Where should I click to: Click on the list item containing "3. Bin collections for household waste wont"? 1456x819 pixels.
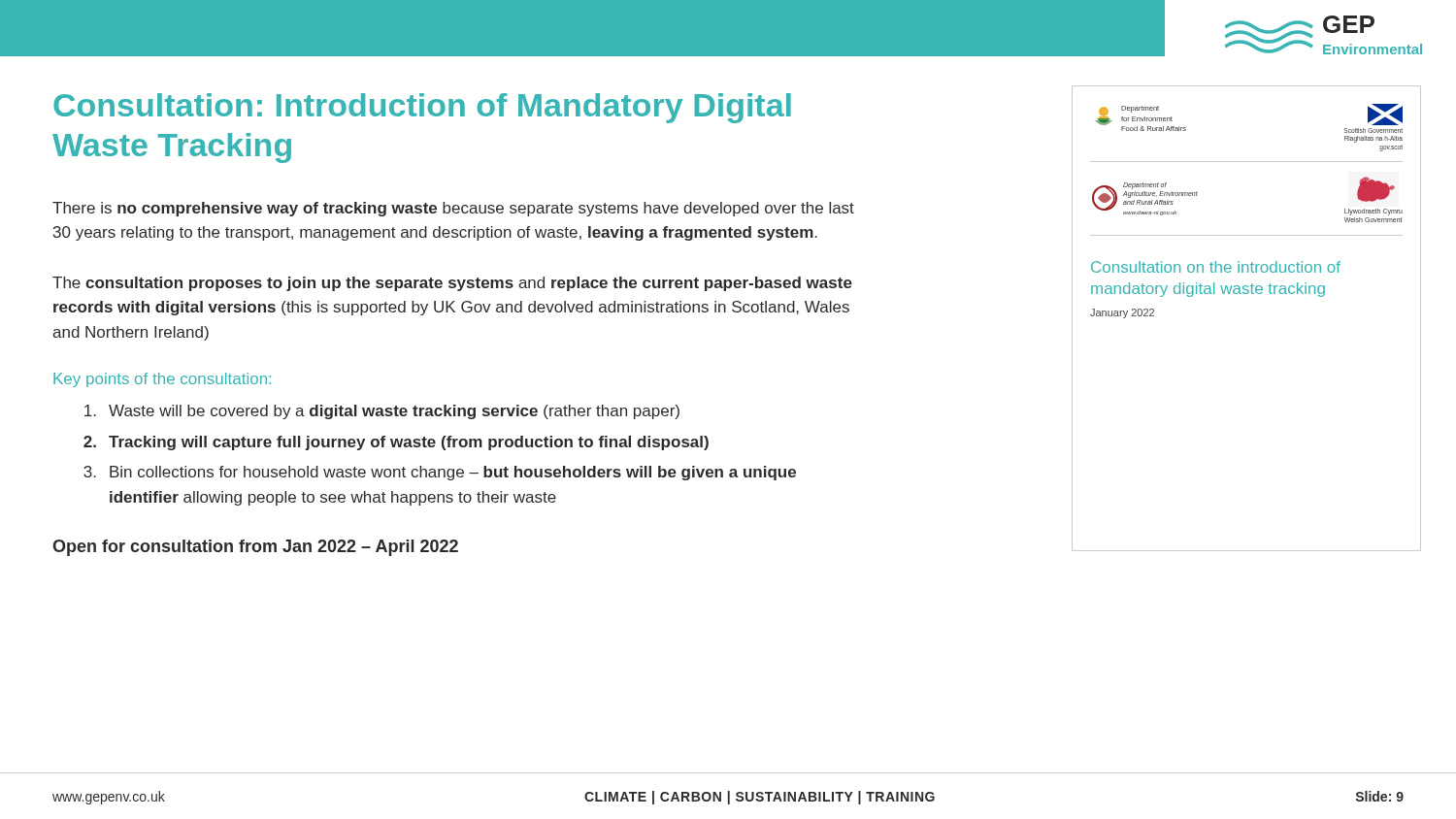pos(460,485)
